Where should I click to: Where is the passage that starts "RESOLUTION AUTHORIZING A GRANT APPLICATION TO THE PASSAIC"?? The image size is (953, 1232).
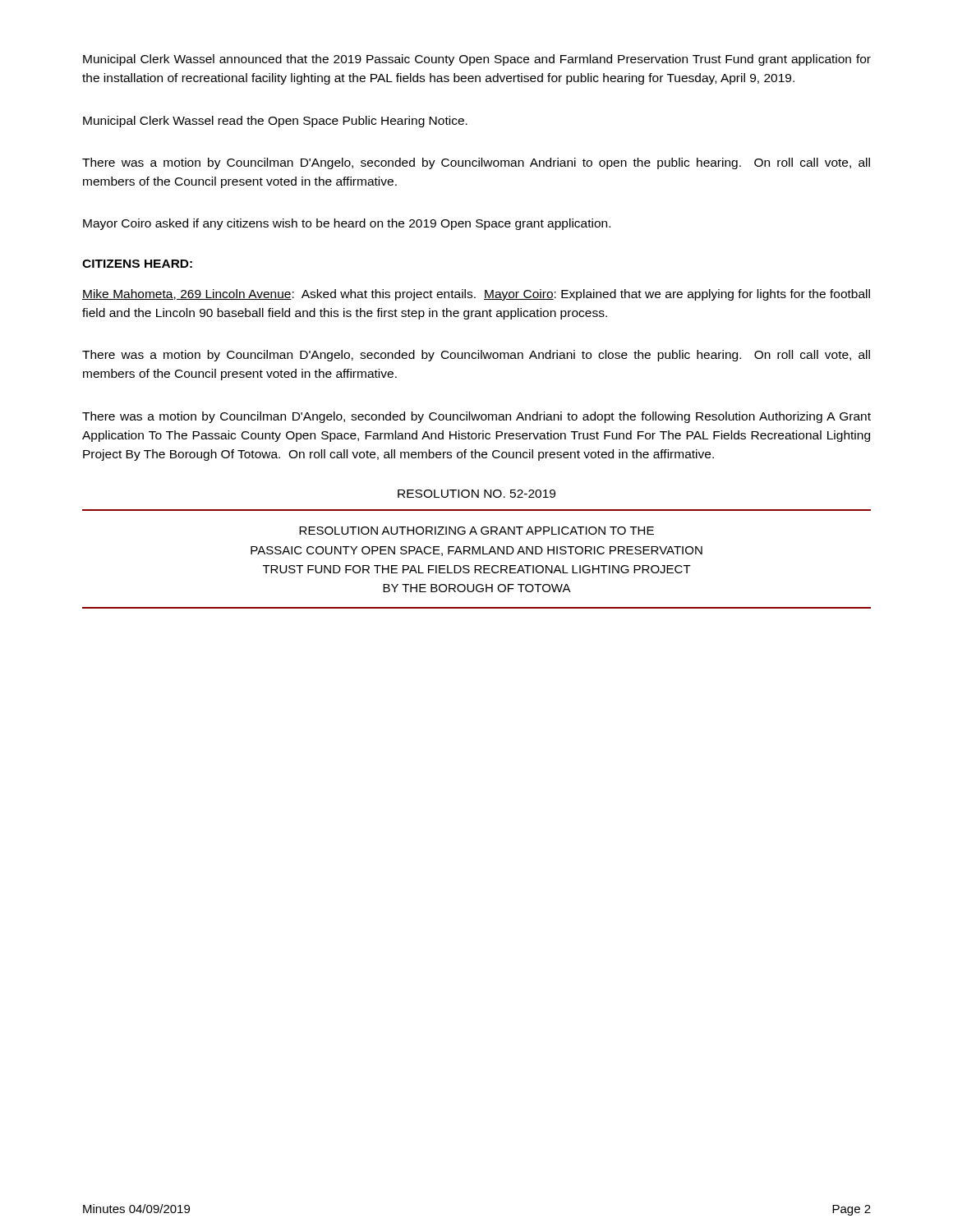[476, 559]
